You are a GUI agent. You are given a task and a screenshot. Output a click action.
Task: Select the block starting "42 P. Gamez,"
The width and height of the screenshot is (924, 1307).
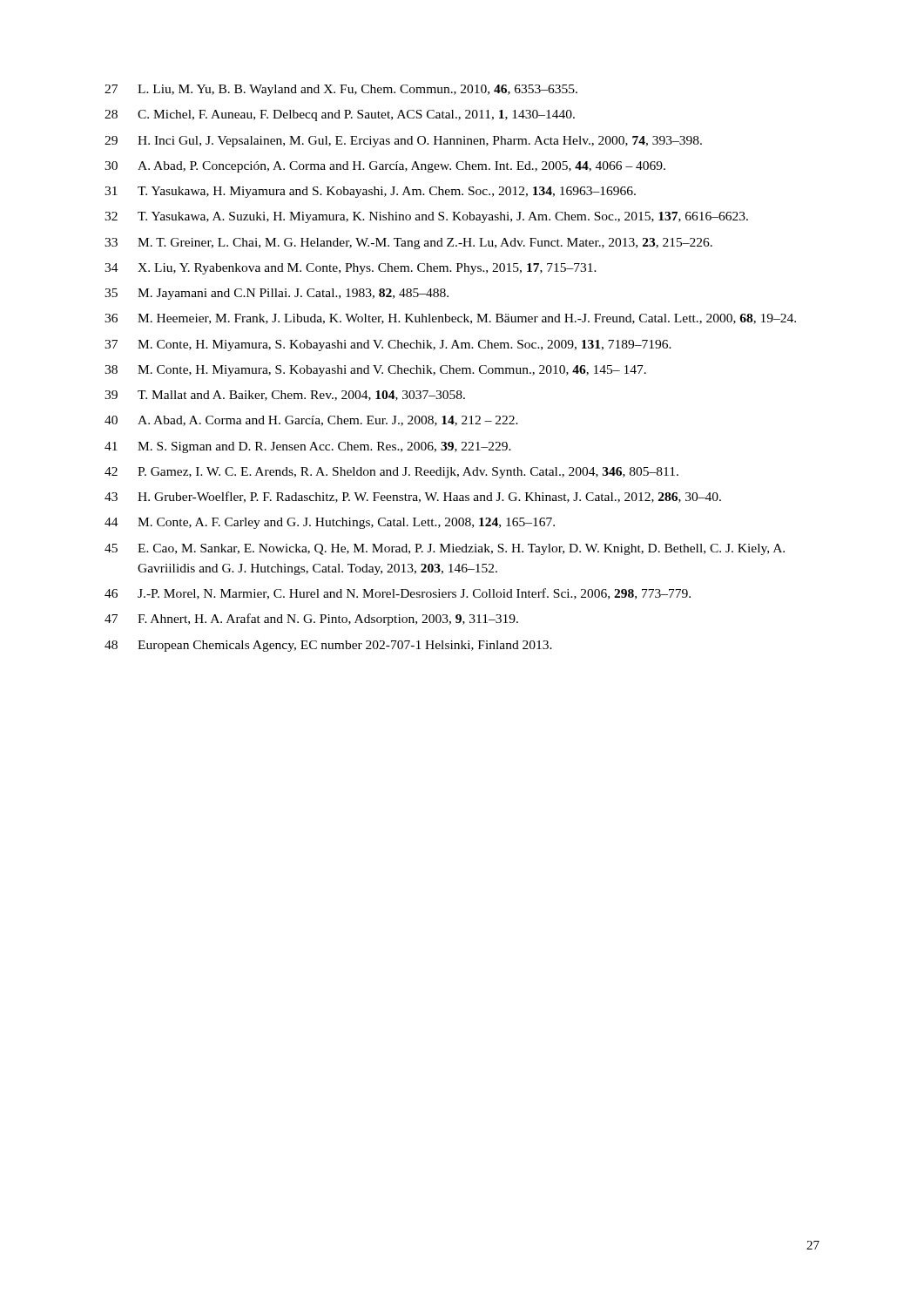point(462,471)
